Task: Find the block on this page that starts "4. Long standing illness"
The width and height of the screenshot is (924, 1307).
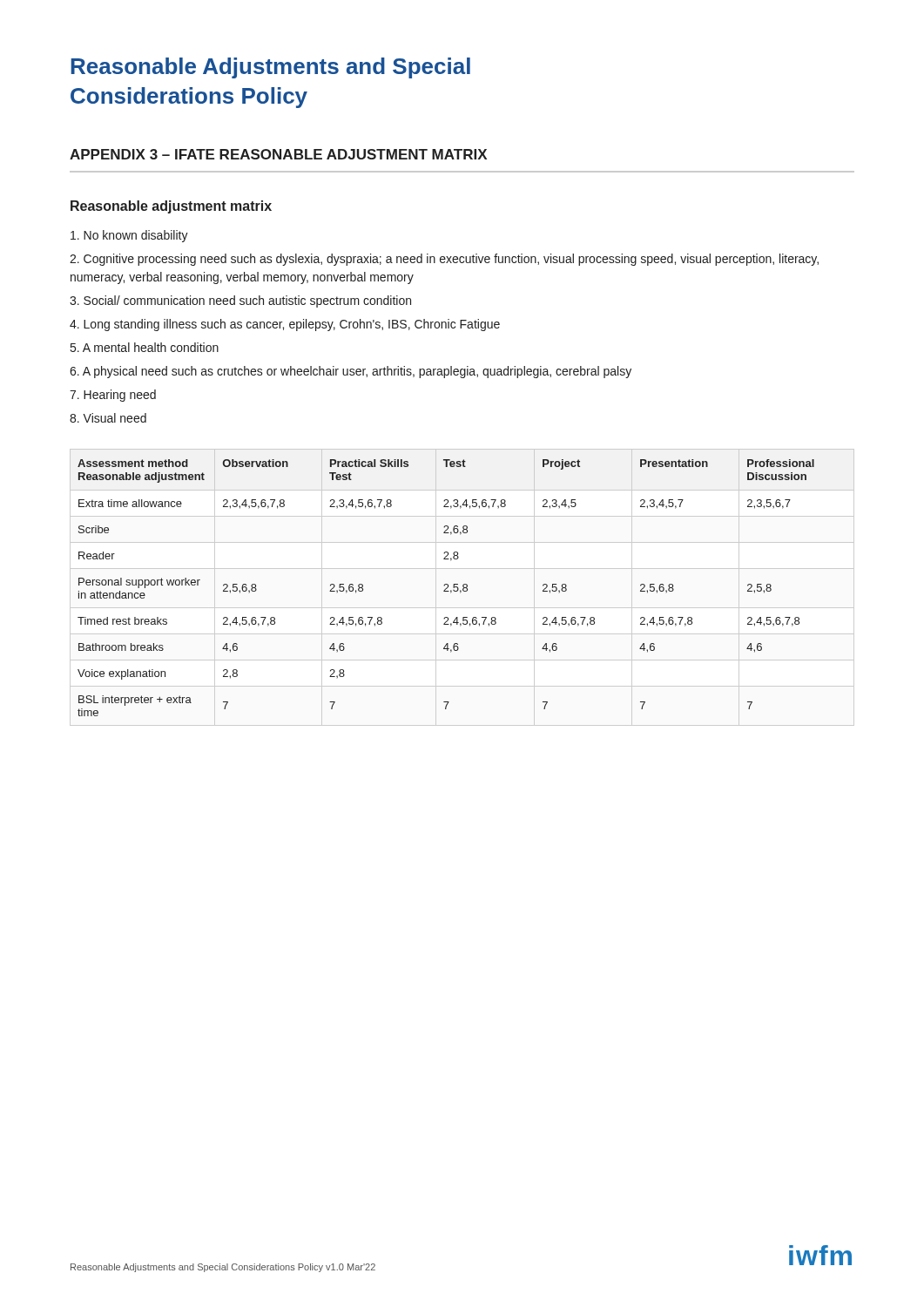Action: tap(285, 324)
